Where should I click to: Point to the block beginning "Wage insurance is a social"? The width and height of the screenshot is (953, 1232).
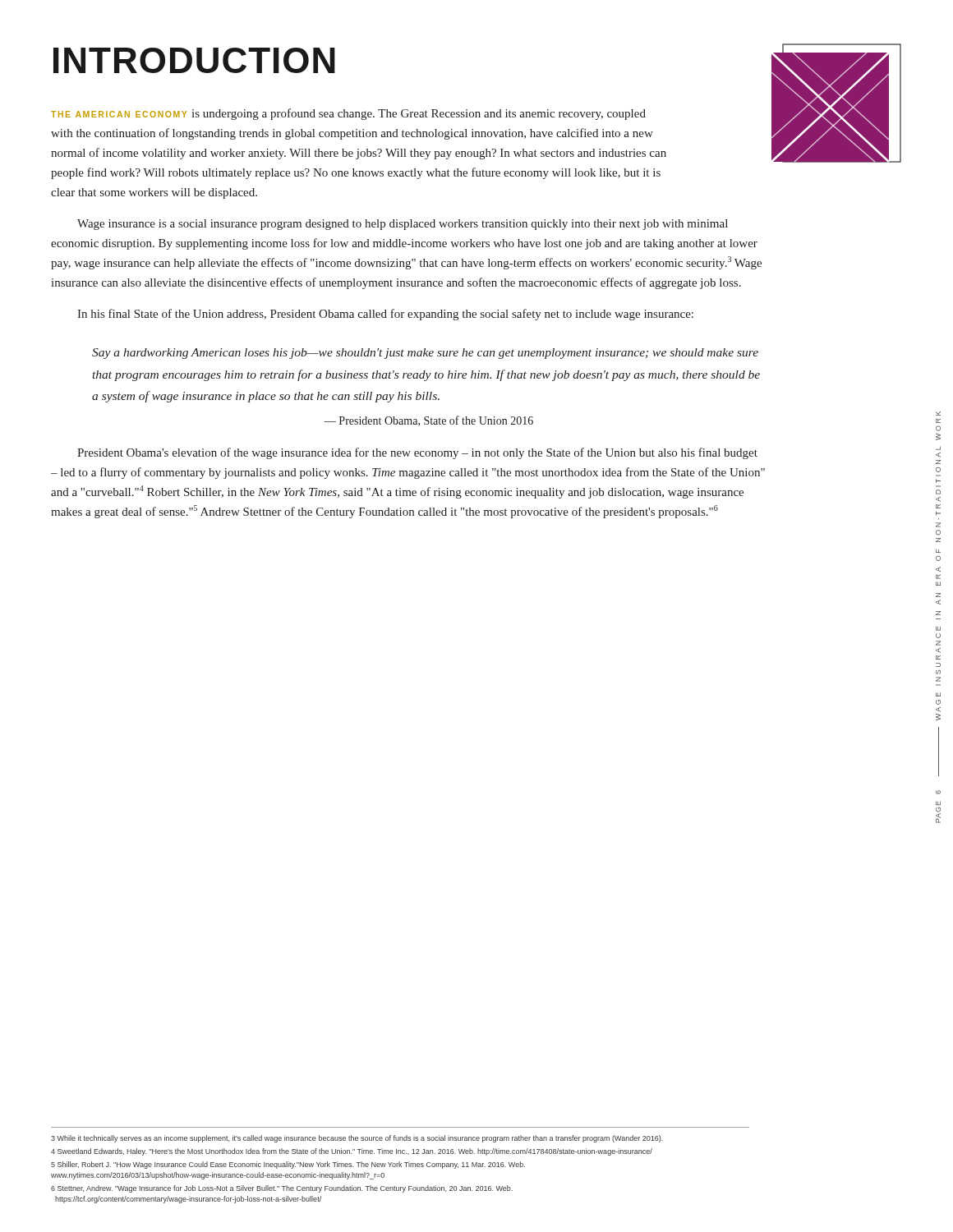tap(407, 253)
